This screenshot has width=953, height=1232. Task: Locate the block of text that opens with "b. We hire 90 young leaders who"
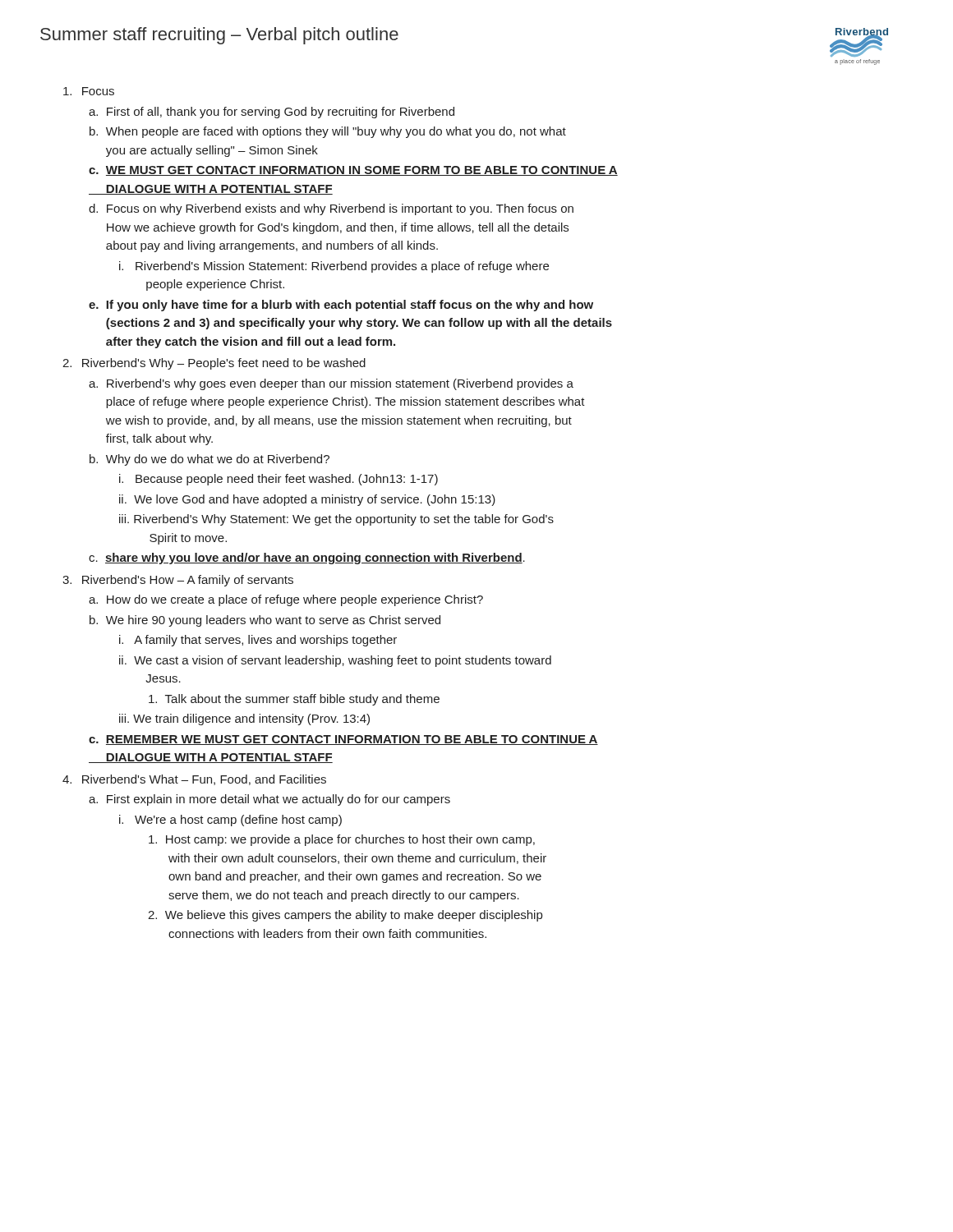[501, 670]
